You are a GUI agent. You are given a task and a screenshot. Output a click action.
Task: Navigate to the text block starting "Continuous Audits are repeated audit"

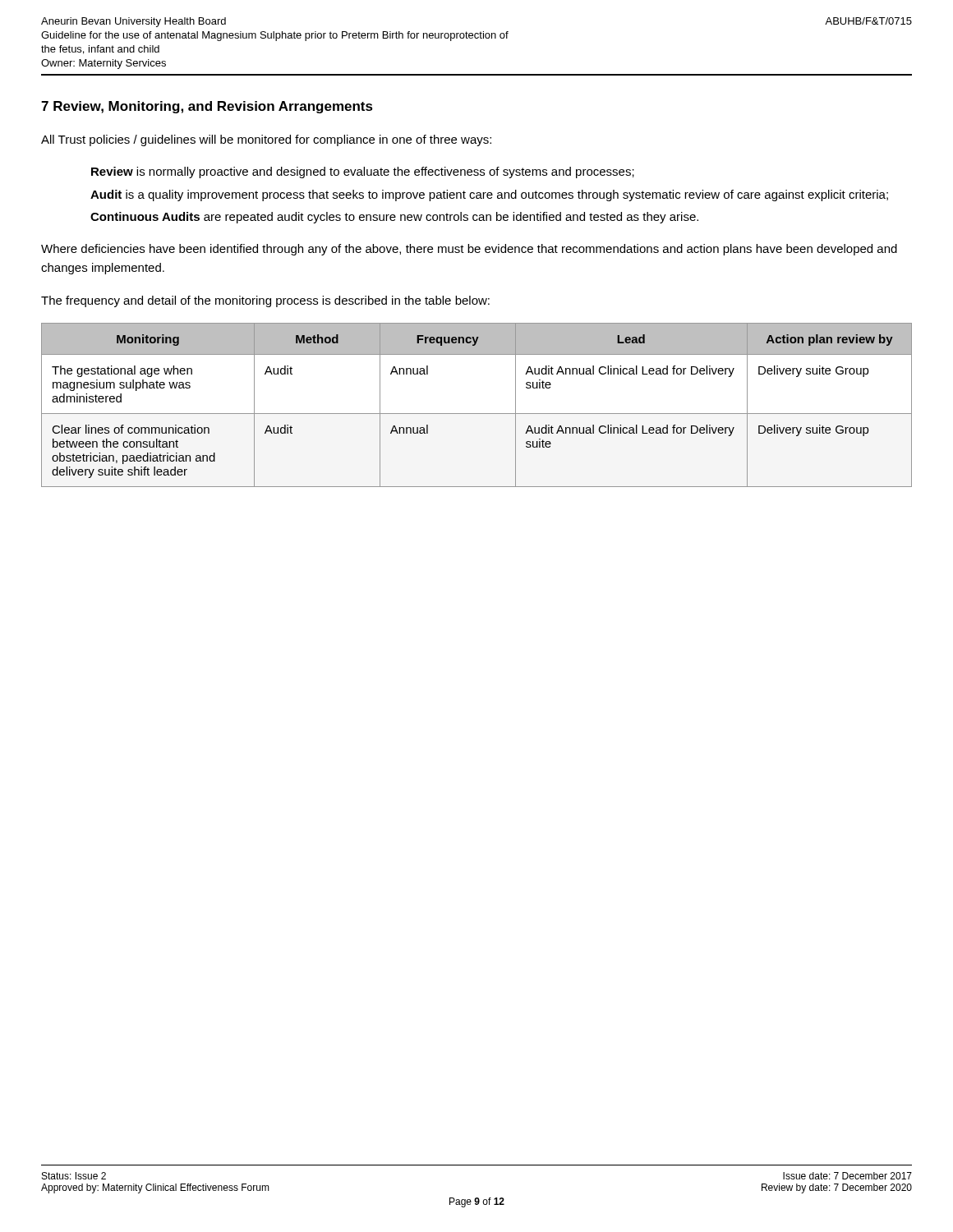(x=395, y=216)
